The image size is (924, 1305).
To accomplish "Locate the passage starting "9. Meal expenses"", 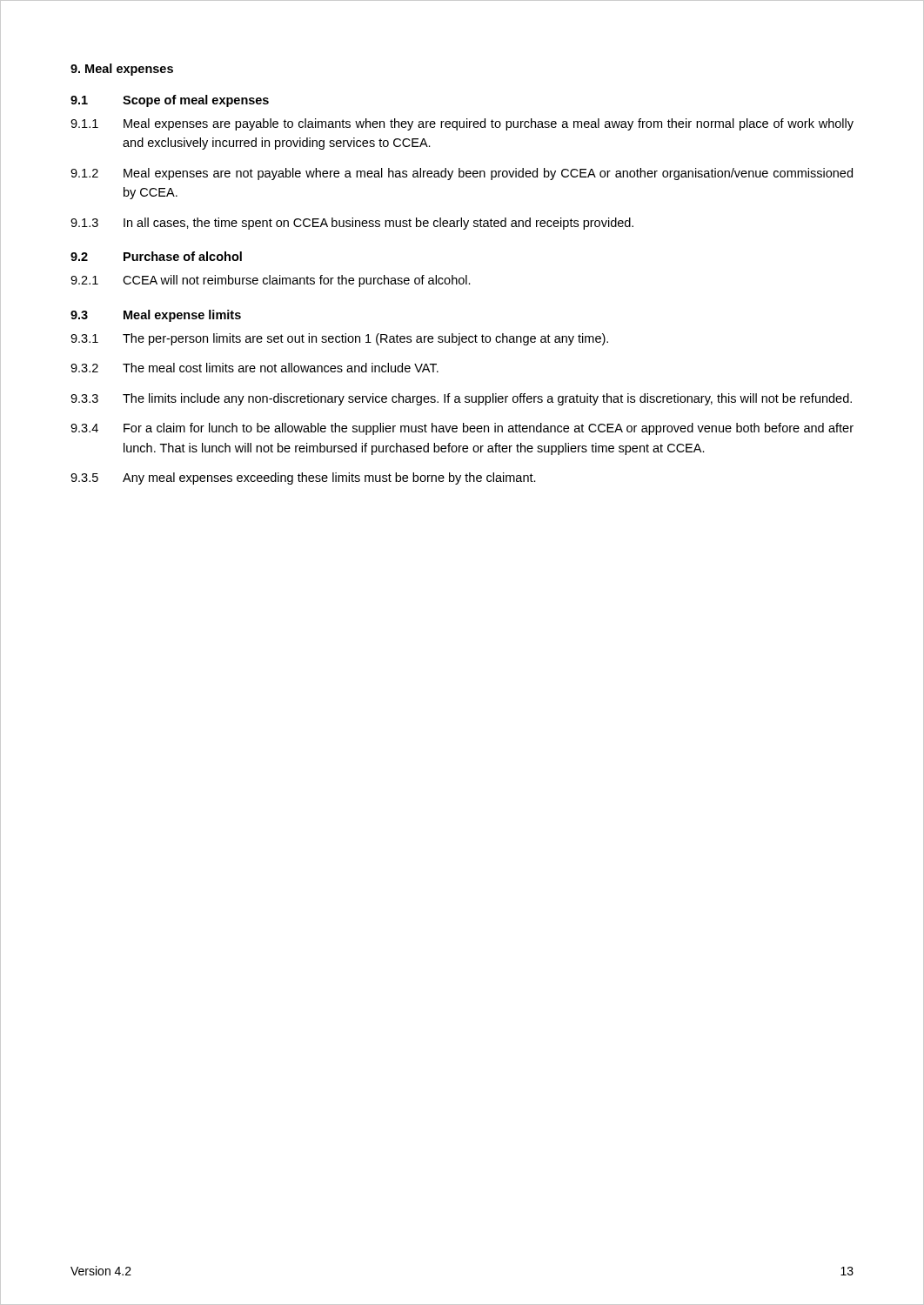I will coord(122,69).
